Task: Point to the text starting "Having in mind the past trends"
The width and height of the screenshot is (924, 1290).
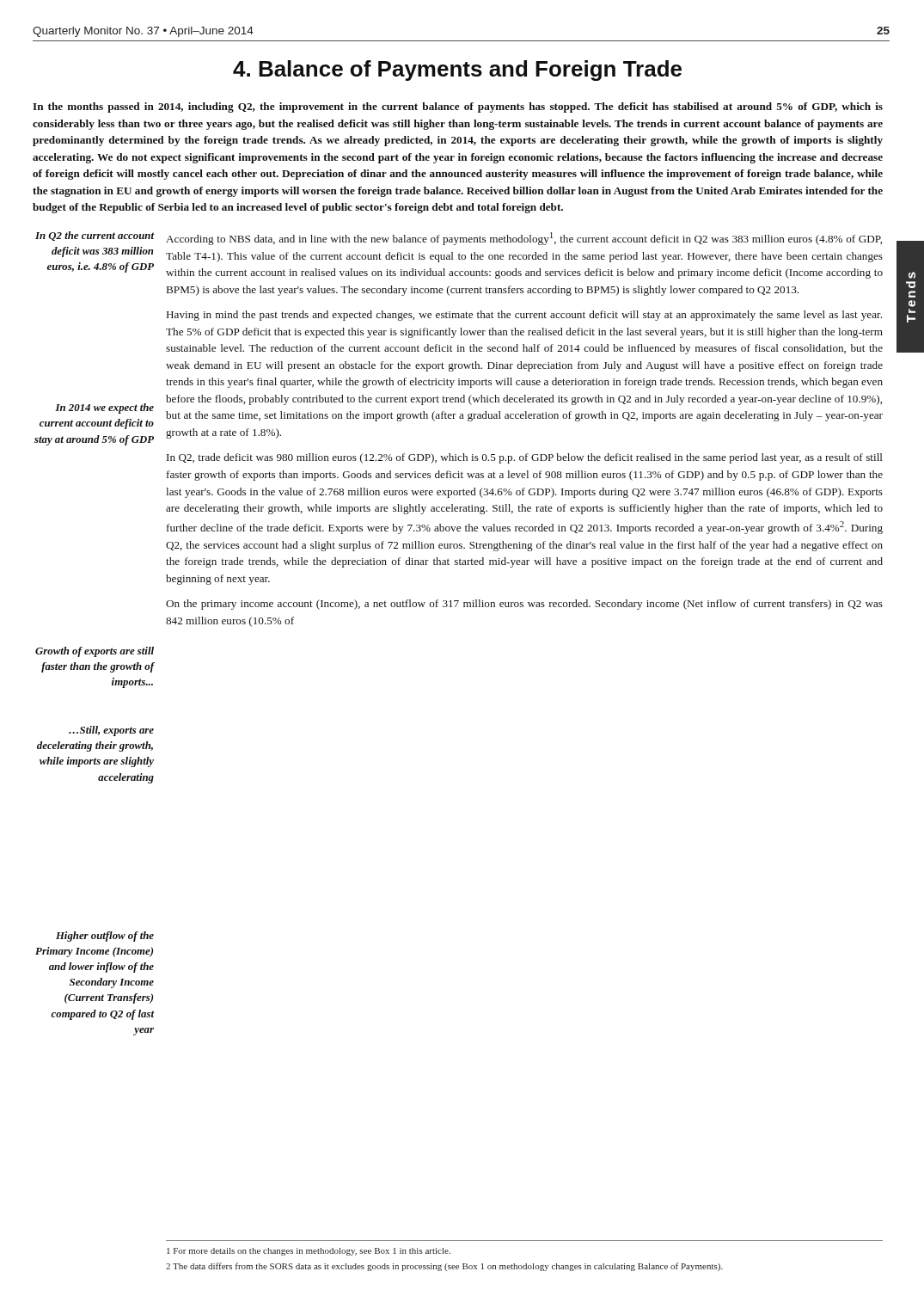Action: click(524, 373)
